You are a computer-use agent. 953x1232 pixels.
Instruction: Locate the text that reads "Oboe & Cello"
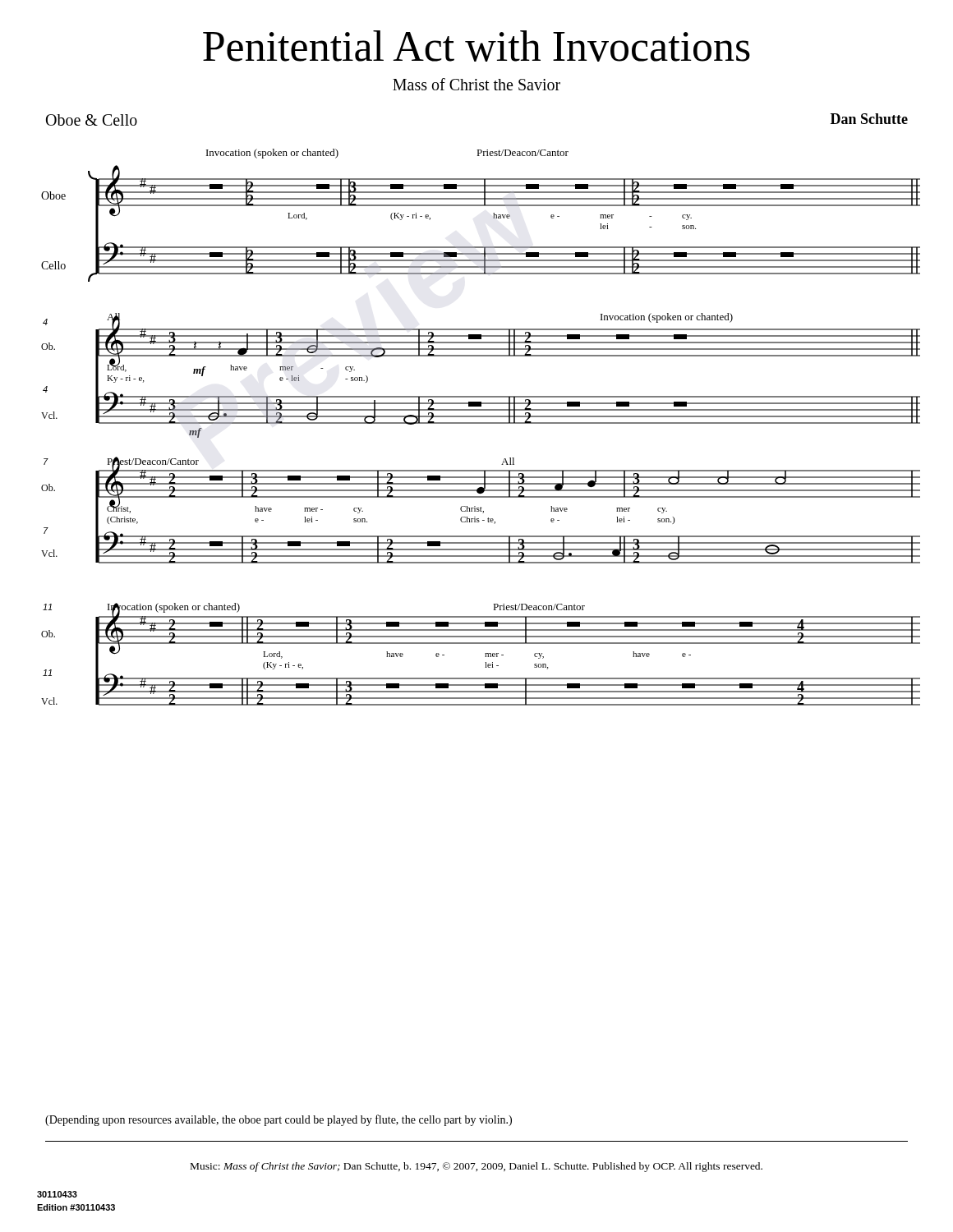[x=91, y=120]
